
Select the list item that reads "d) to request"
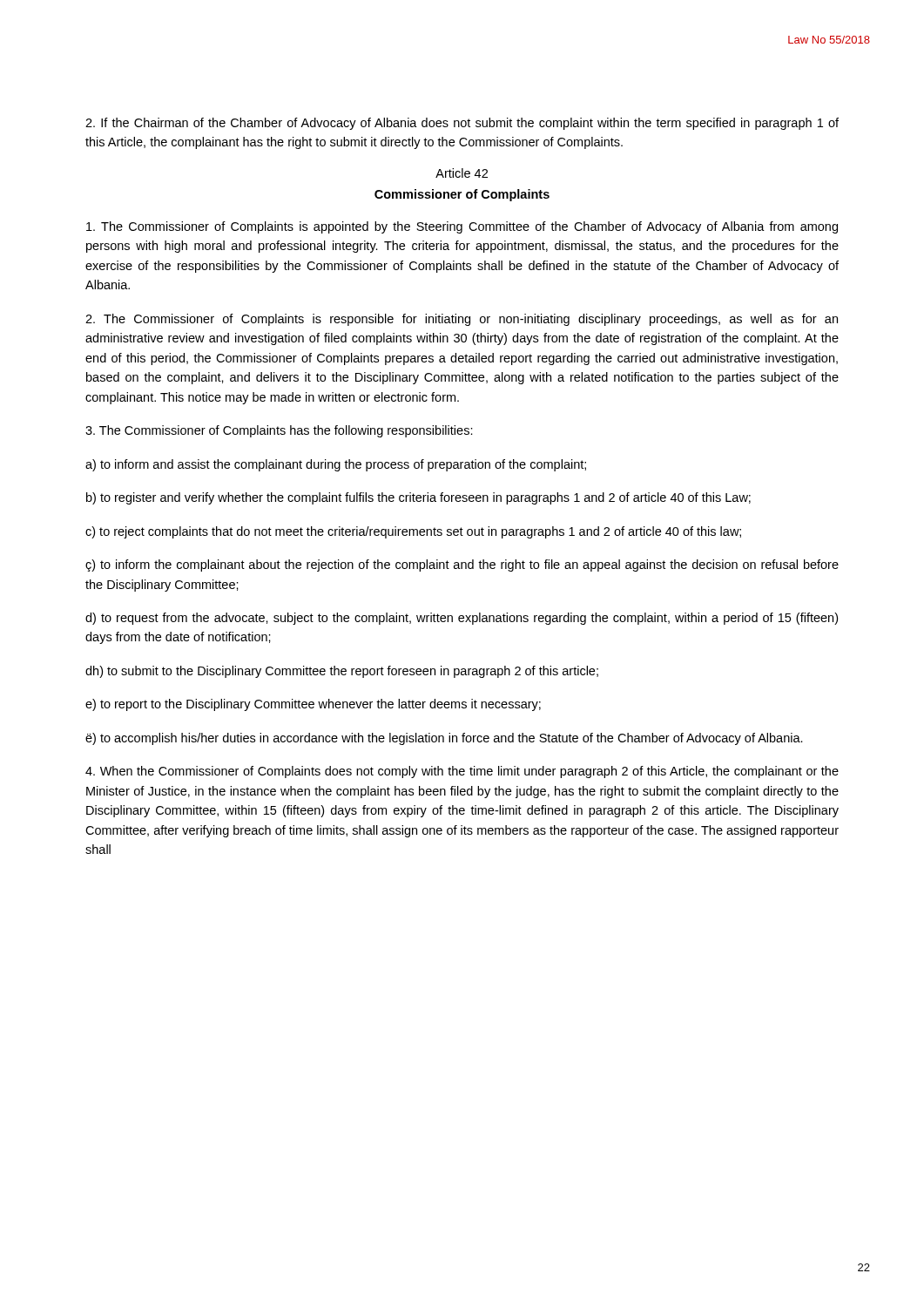click(x=462, y=628)
